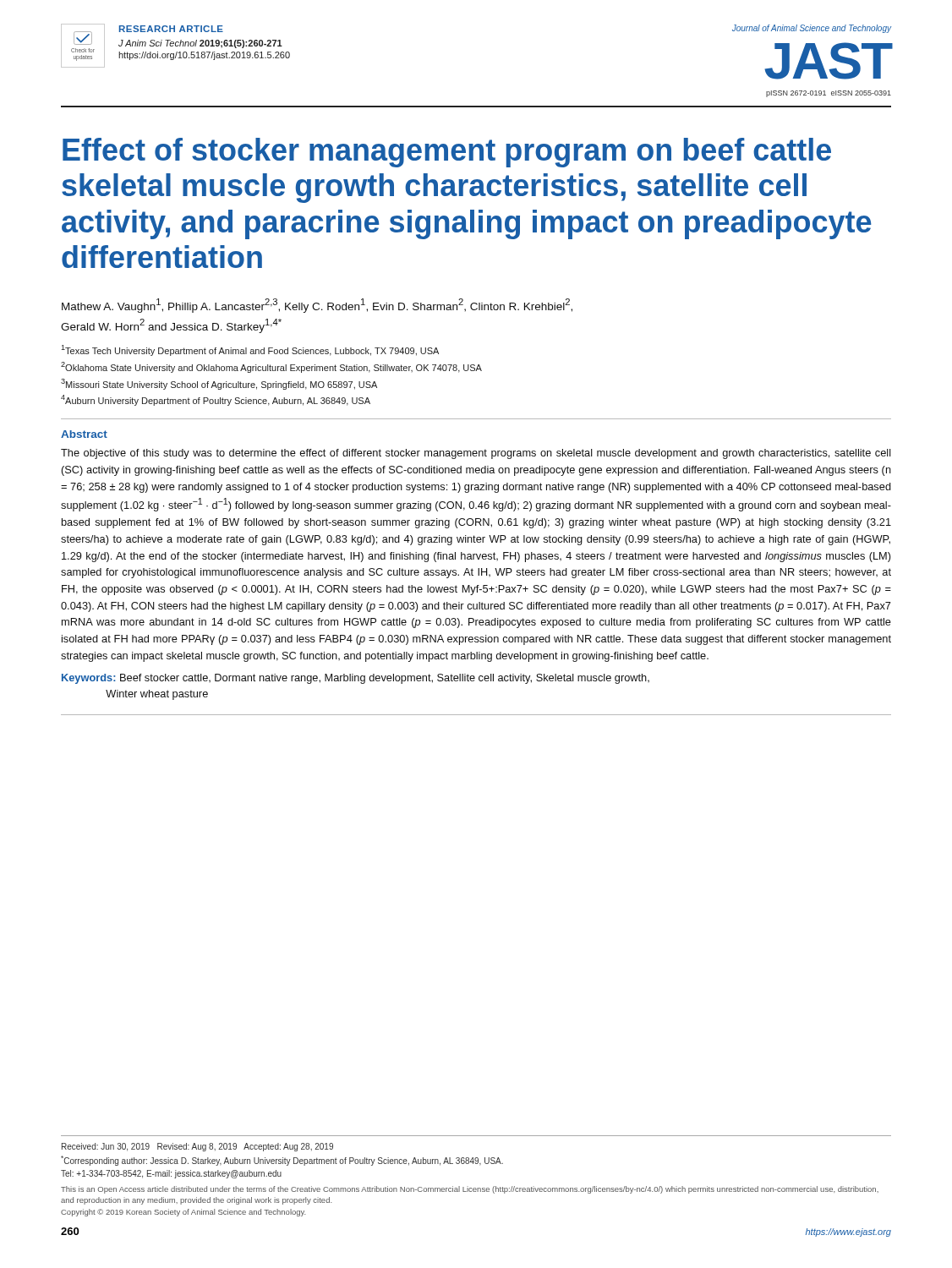
Task: Find the title that reads "Effect of stocker management program on beef"
Action: [x=467, y=204]
